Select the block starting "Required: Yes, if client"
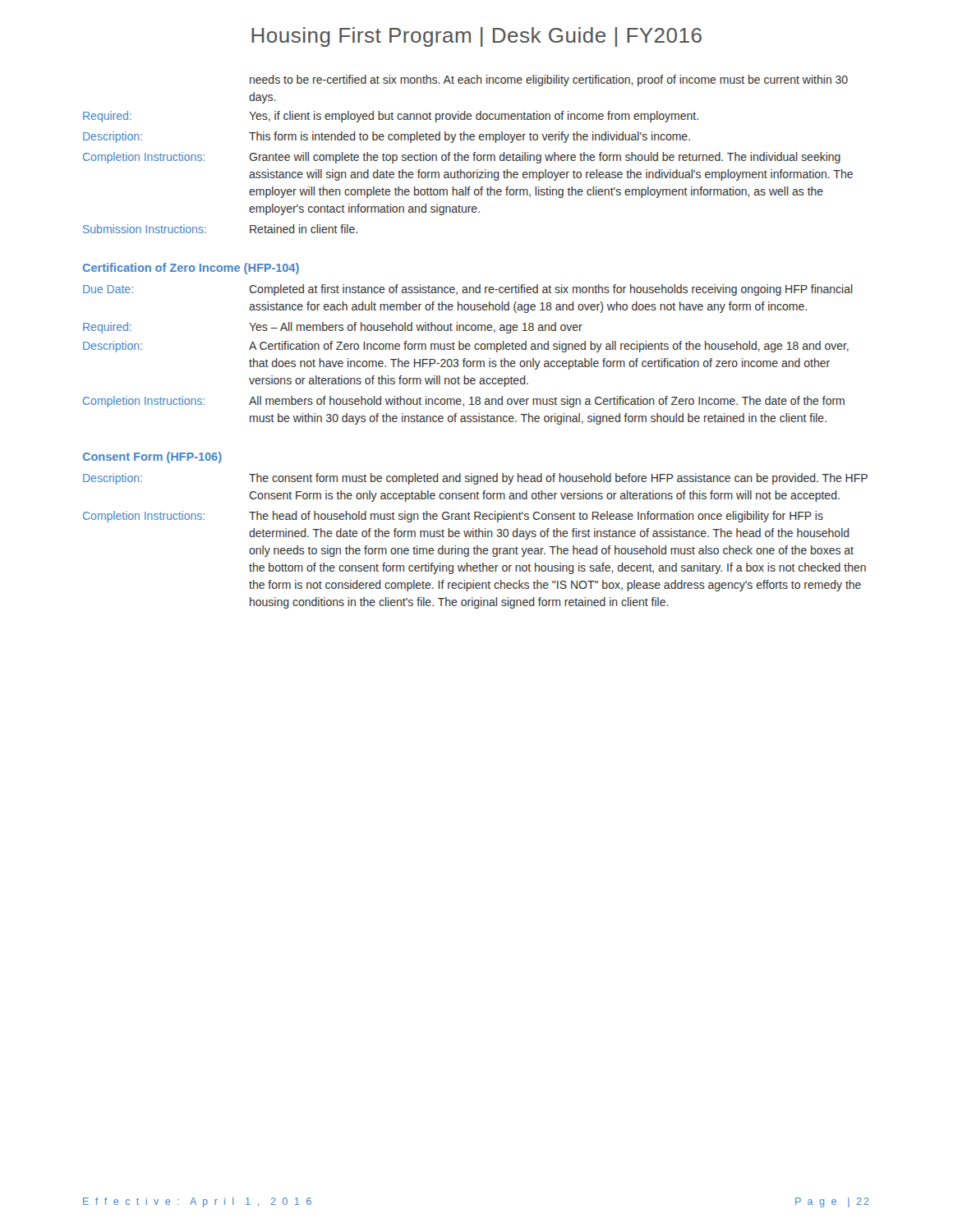Viewport: 953px width, 1232px height. [476, 116]
